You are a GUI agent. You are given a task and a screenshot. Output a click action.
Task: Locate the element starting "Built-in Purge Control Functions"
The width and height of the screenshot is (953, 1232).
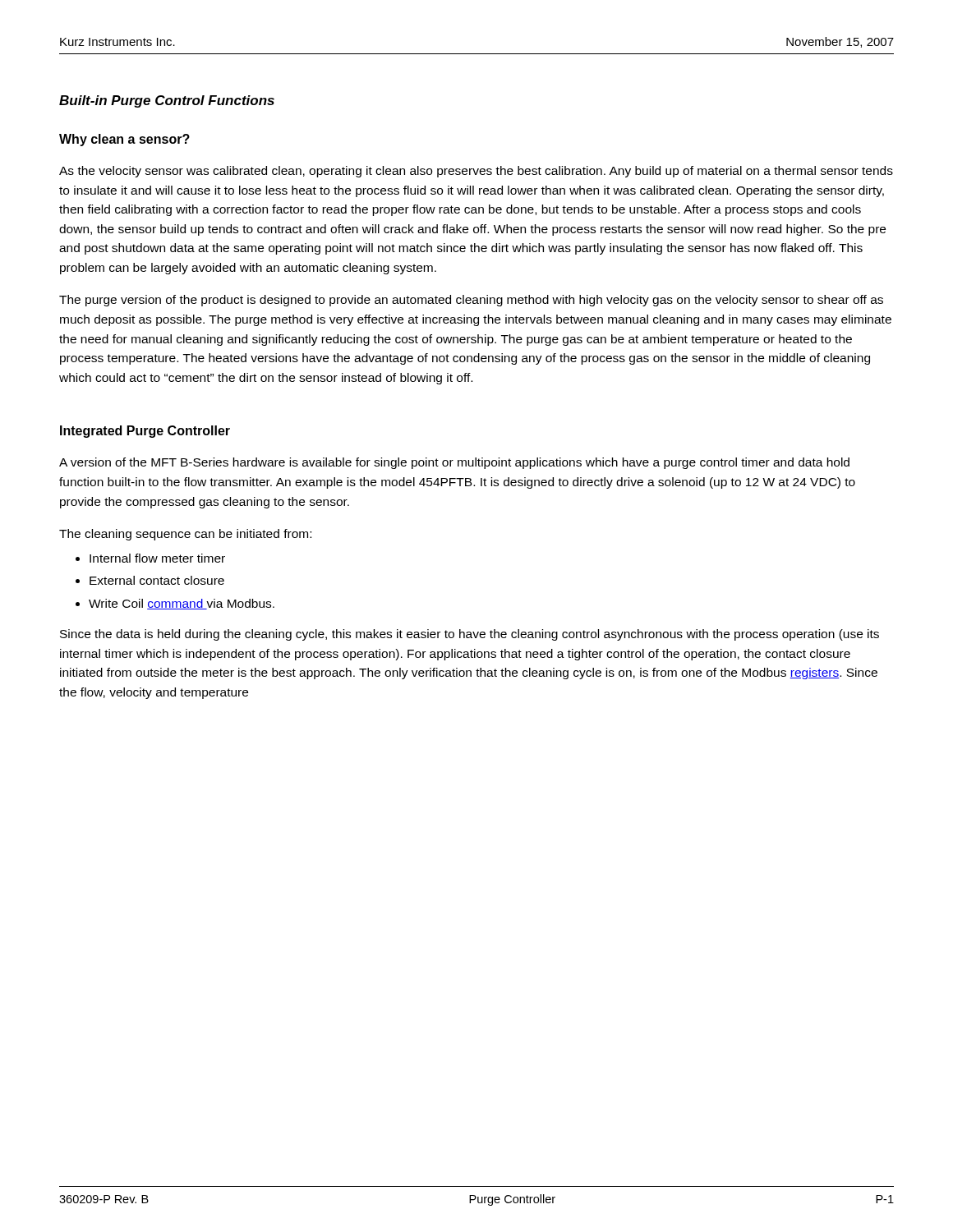pyautogui.click(x=167, y=101)
